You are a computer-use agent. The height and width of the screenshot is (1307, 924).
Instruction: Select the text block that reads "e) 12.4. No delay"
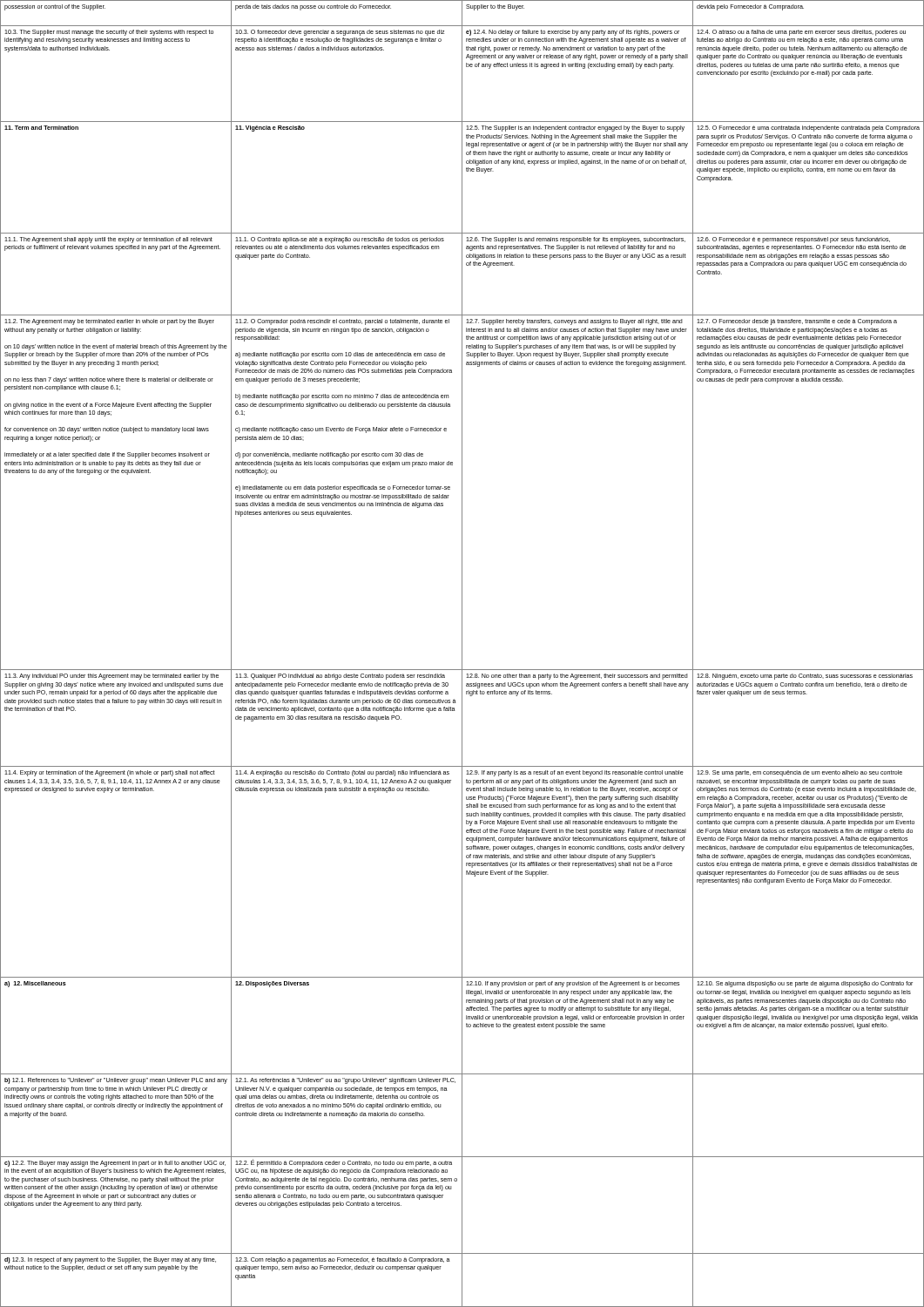pos(577,48)
